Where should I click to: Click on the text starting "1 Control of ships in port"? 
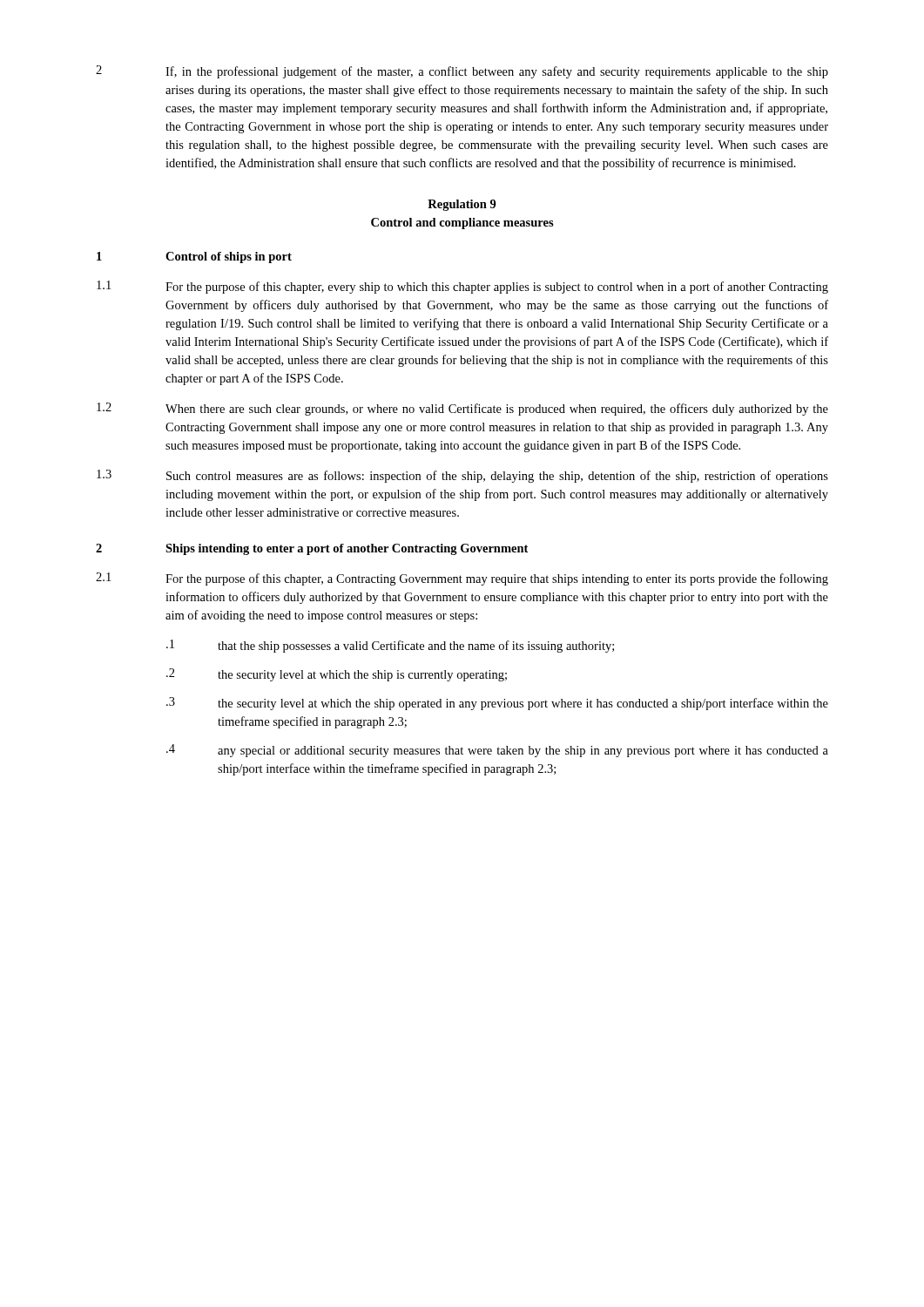(194, 257)
